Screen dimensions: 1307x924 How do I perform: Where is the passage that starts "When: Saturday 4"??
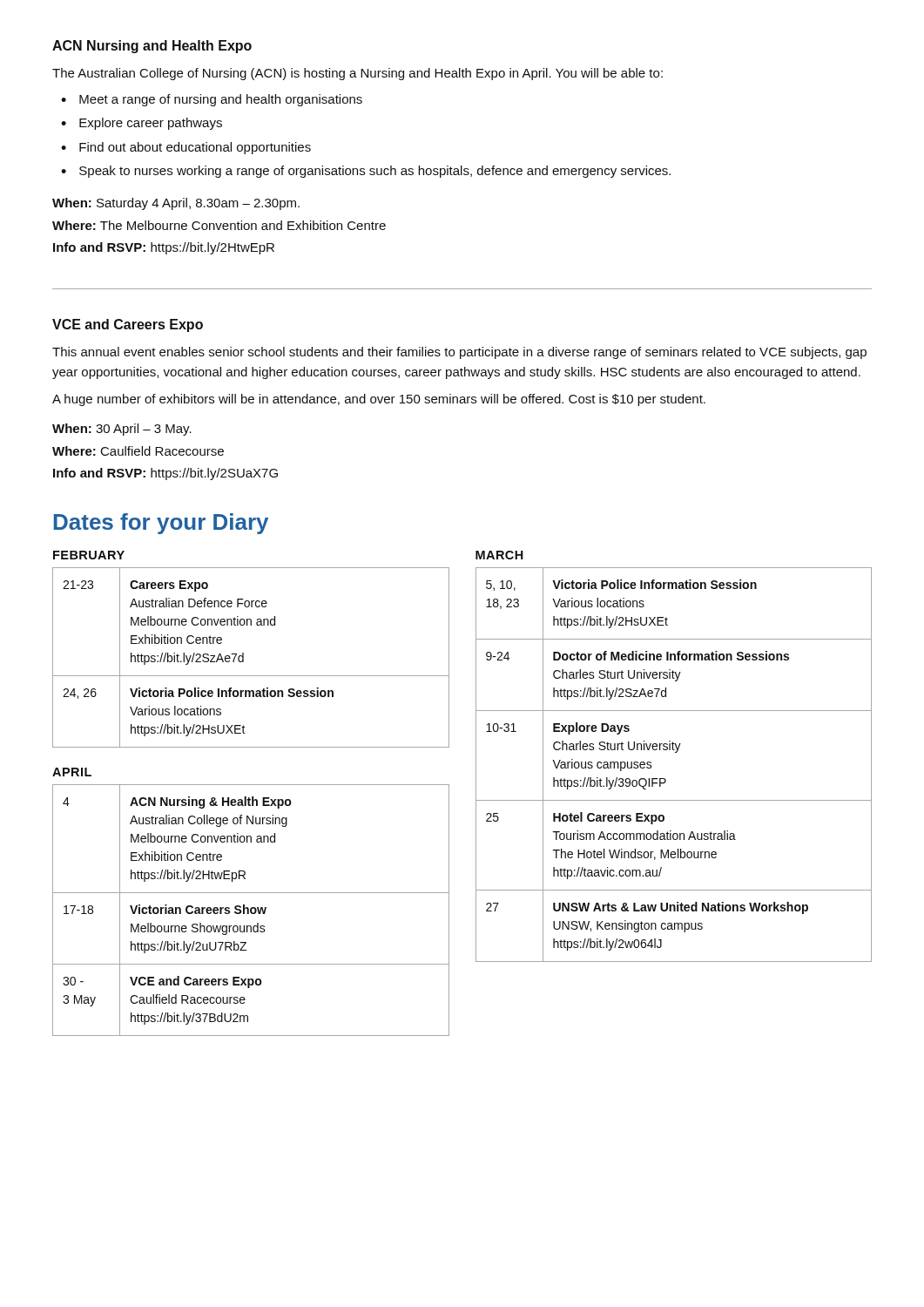pyautogui.click(x=219, y=225)
